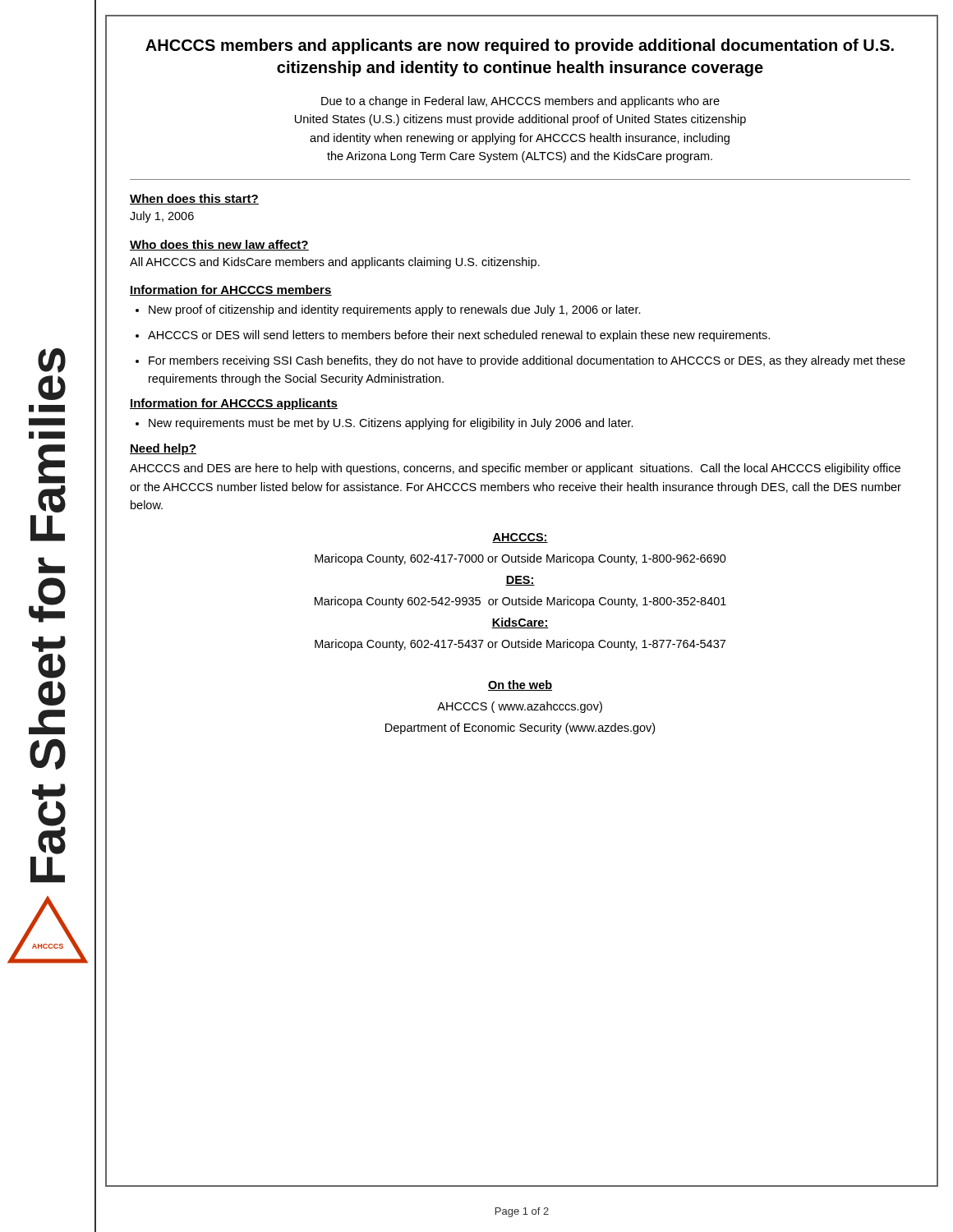Find the title containing "AHCCCS members and applicants"
The height and width of the screenshot is (1232, 953).
[520, 56]
